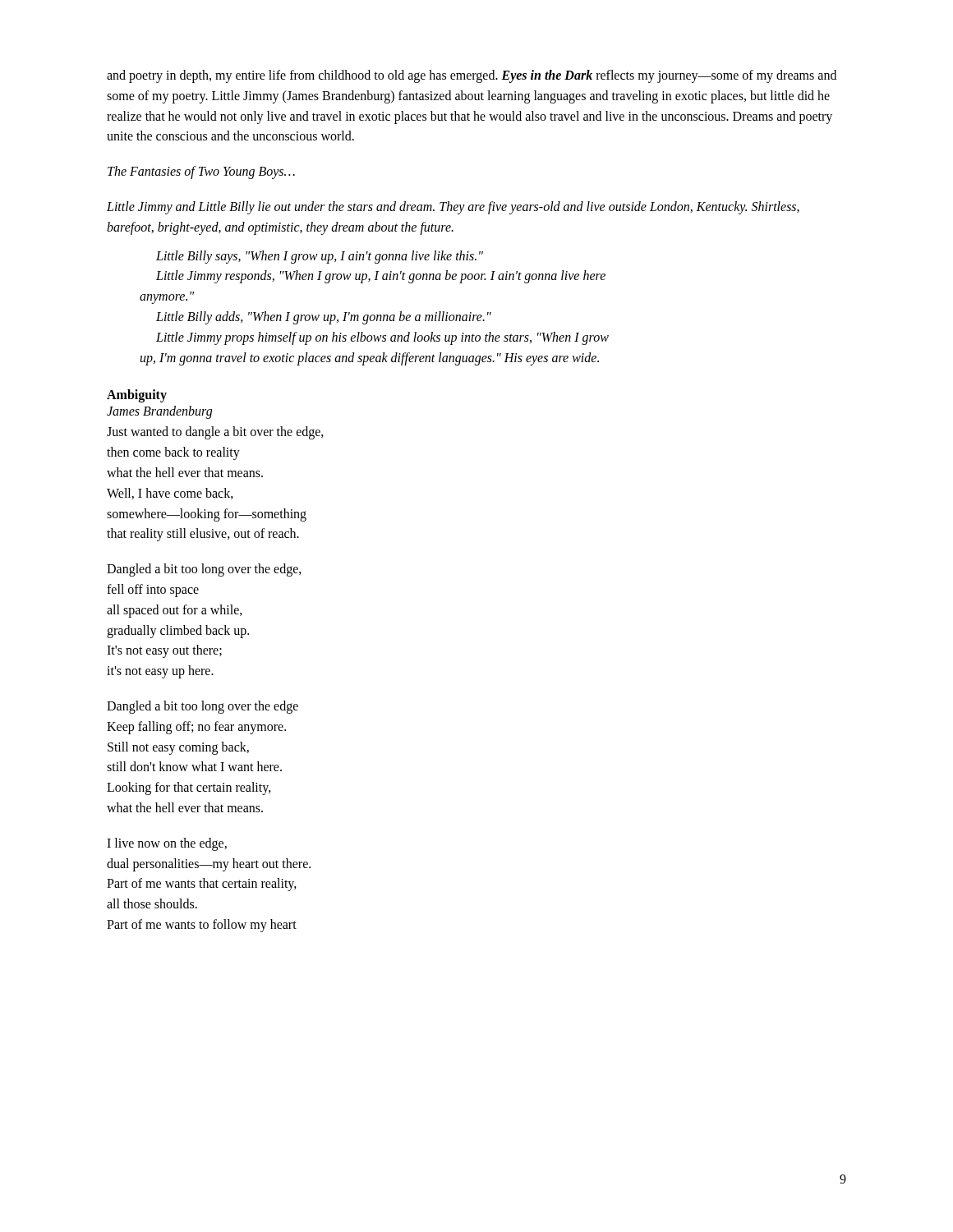Select the text block starting "The Fantasies of Two Young Boys…"

pos(201,171)
